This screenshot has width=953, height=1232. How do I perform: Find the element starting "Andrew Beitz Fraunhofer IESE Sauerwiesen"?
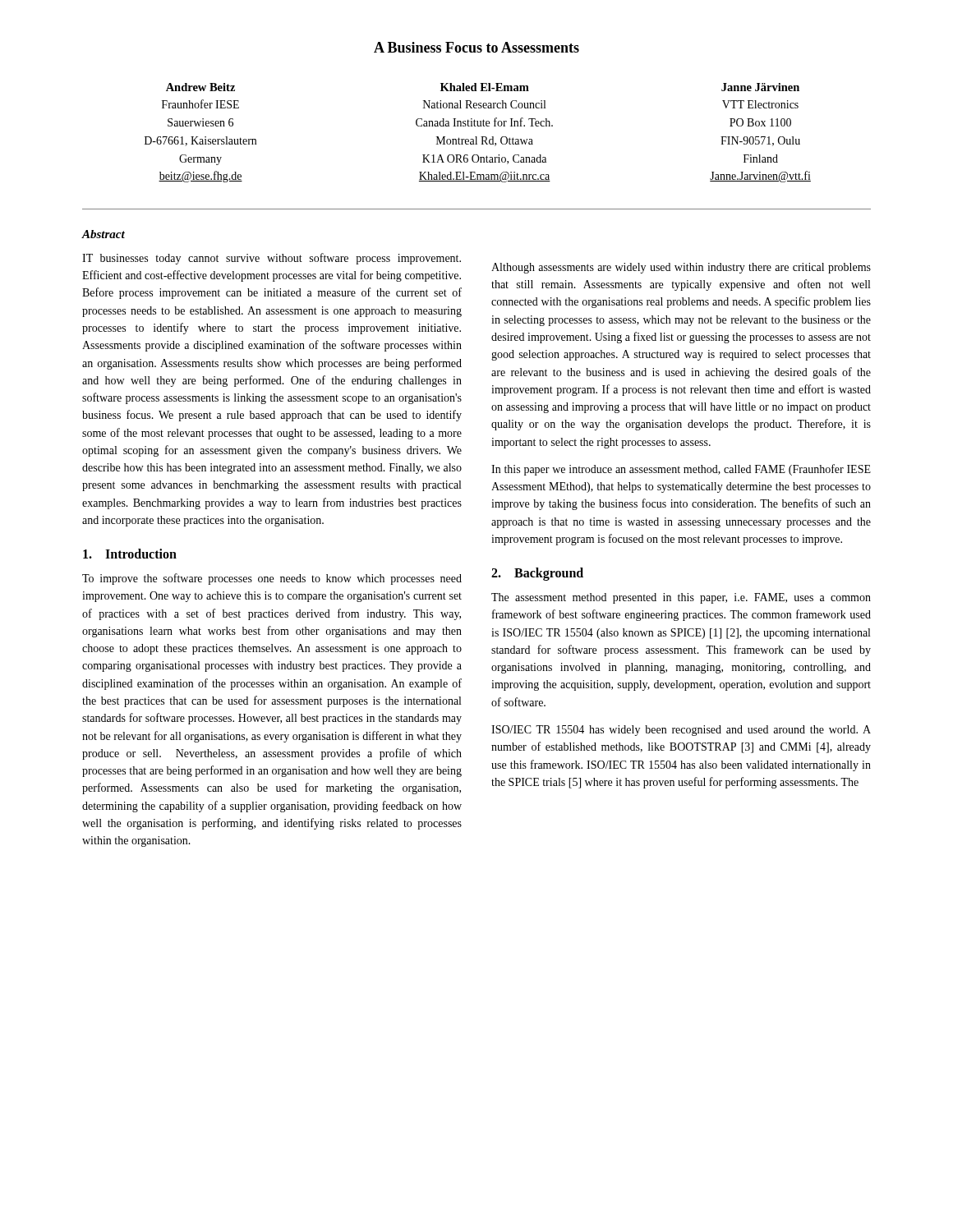click(200, 130)
